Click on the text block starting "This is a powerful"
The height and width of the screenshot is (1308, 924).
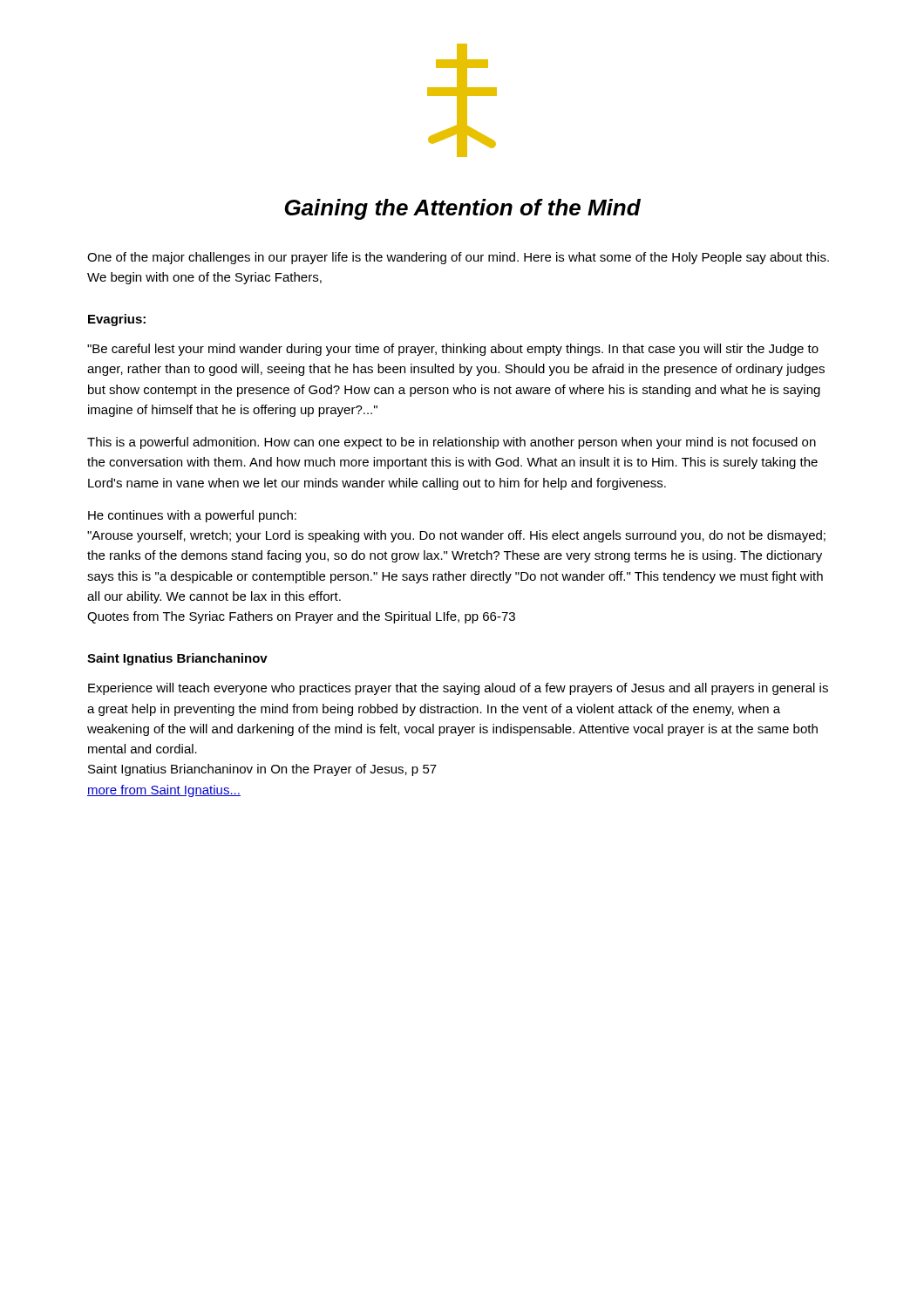[453, 462]
